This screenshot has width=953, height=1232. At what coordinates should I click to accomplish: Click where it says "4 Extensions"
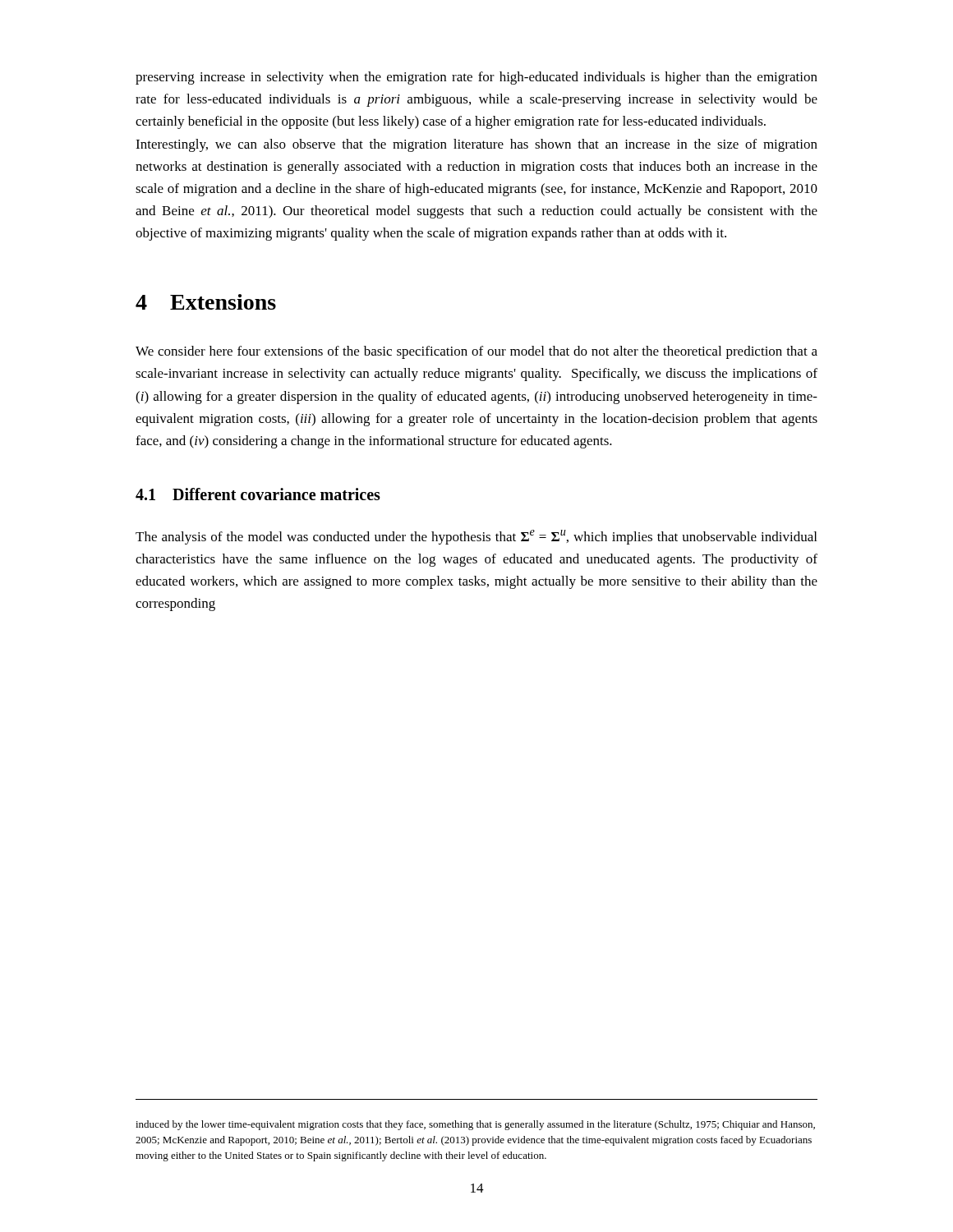click(206, 301)
